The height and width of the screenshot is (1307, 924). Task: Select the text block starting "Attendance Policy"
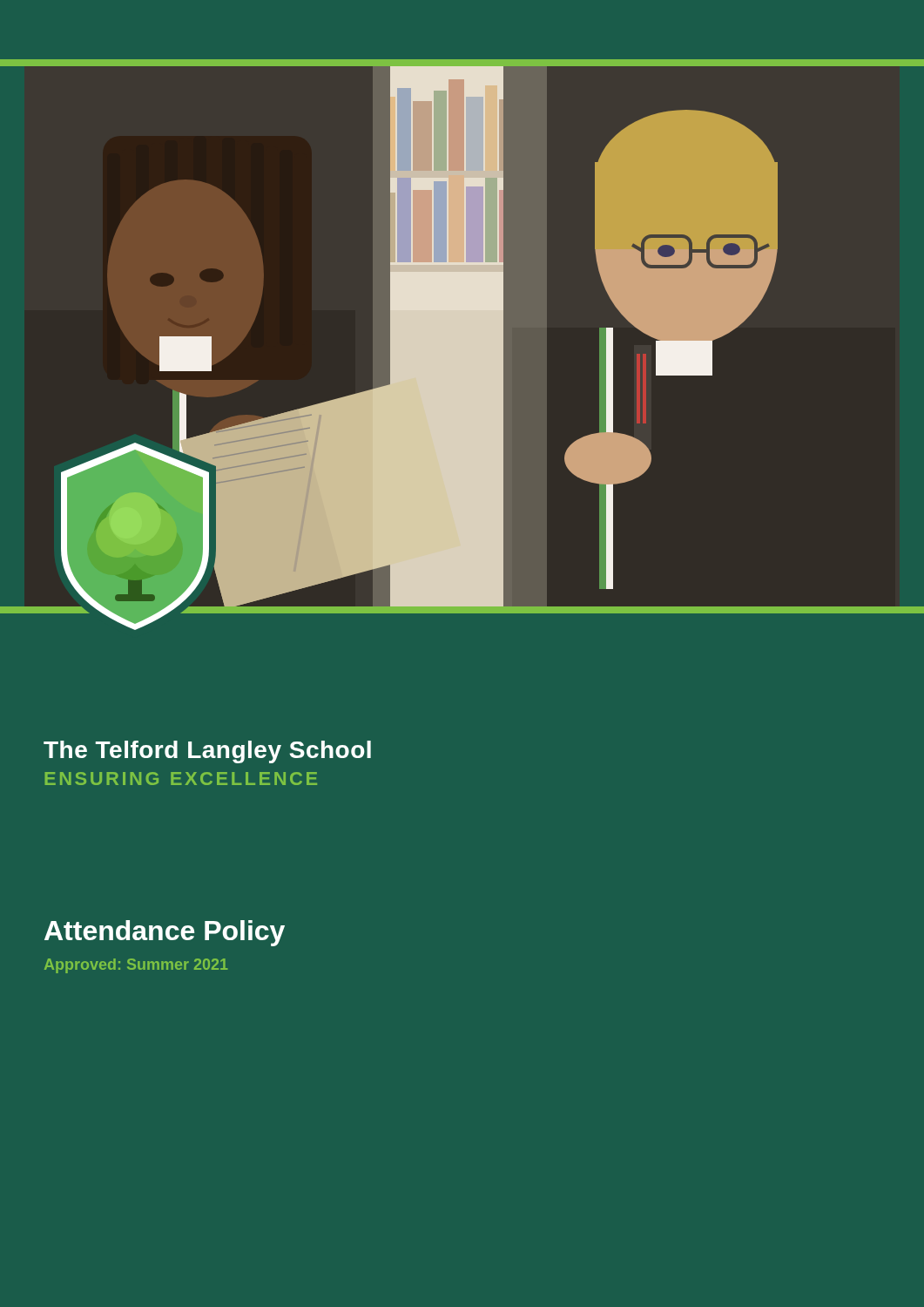pyautogui.click(x=164, y=931)
